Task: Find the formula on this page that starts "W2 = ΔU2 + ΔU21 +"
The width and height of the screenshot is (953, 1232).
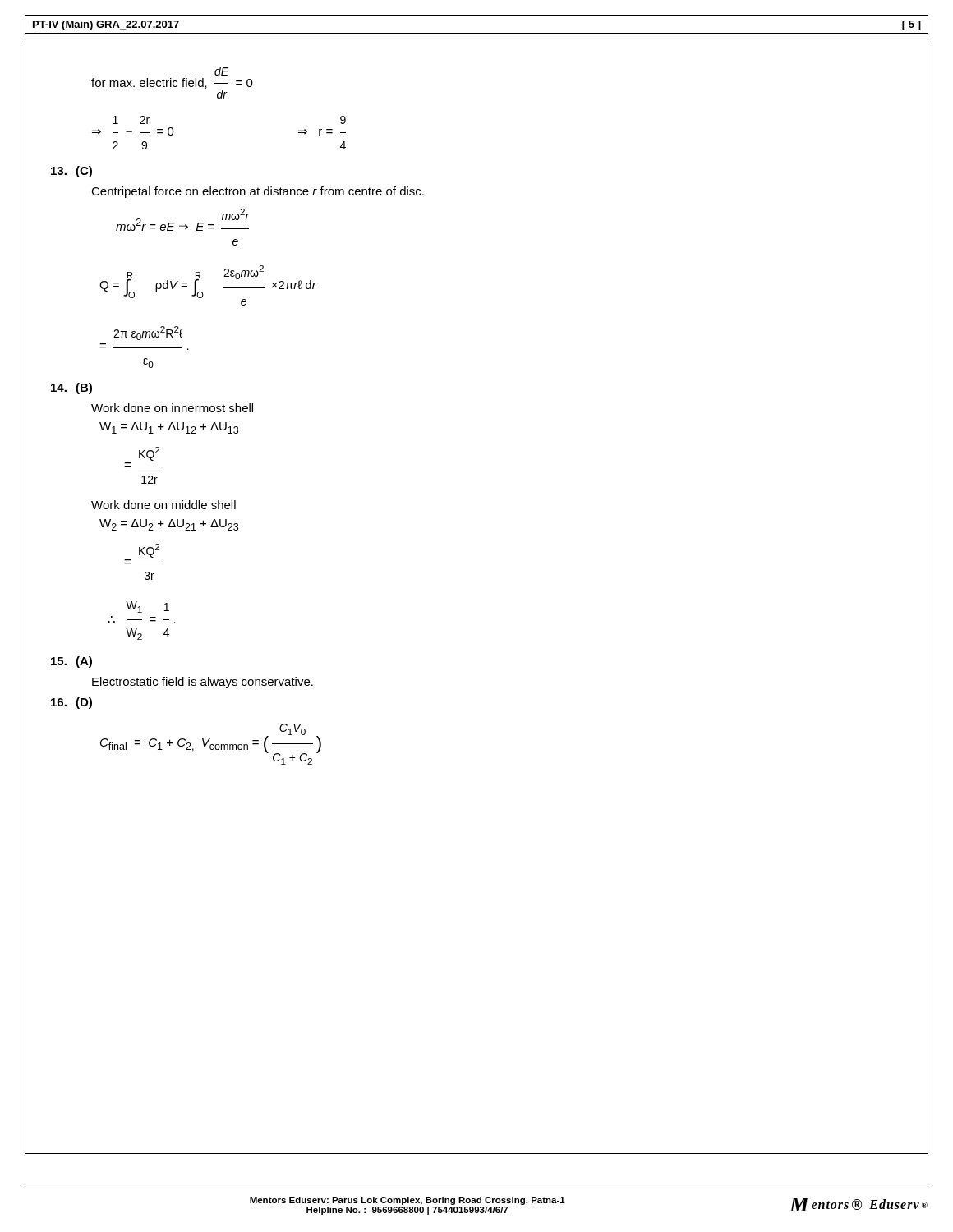Action: pyautogui.click(x=169, y=524)
